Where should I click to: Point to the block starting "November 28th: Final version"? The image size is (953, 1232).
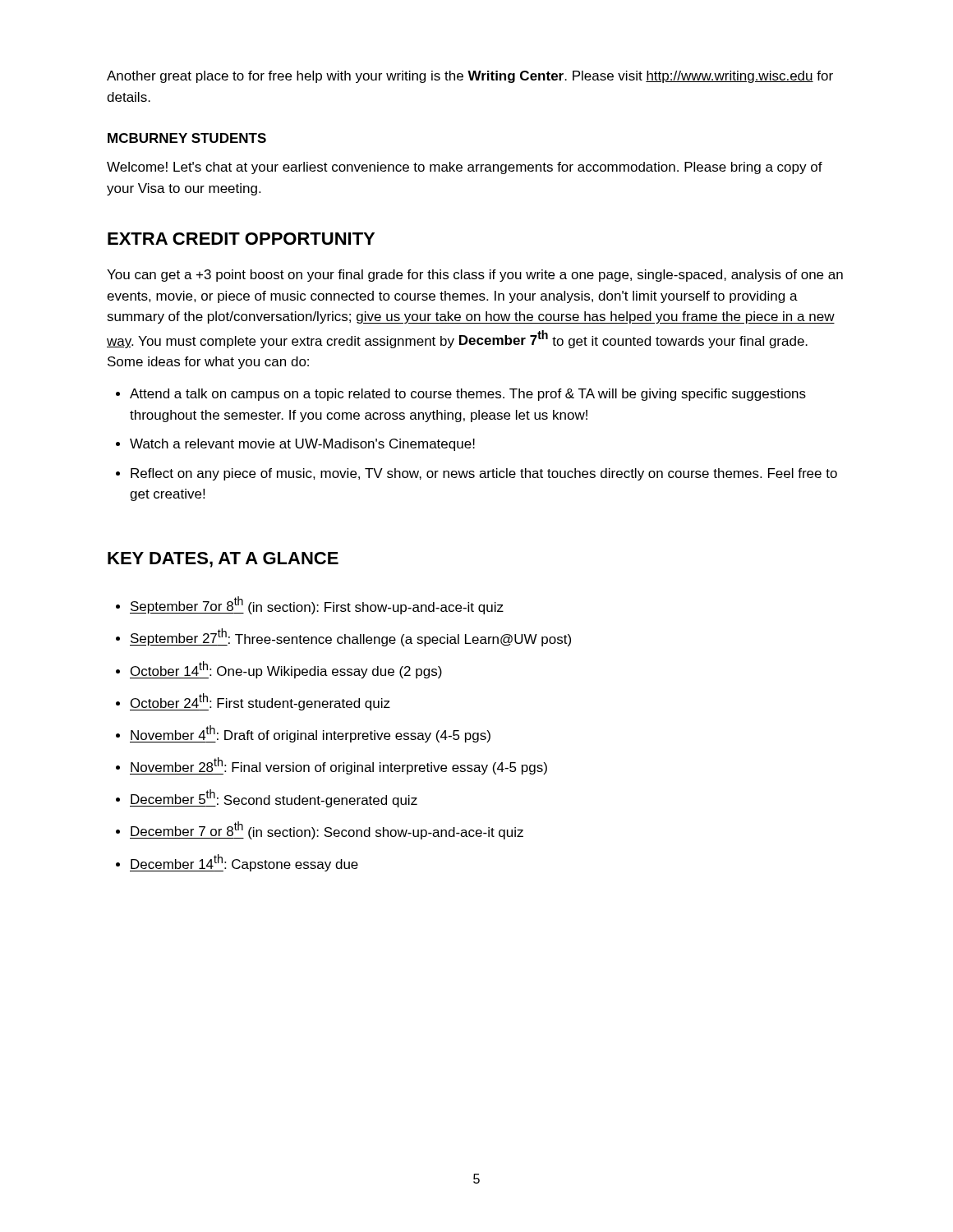476,766
